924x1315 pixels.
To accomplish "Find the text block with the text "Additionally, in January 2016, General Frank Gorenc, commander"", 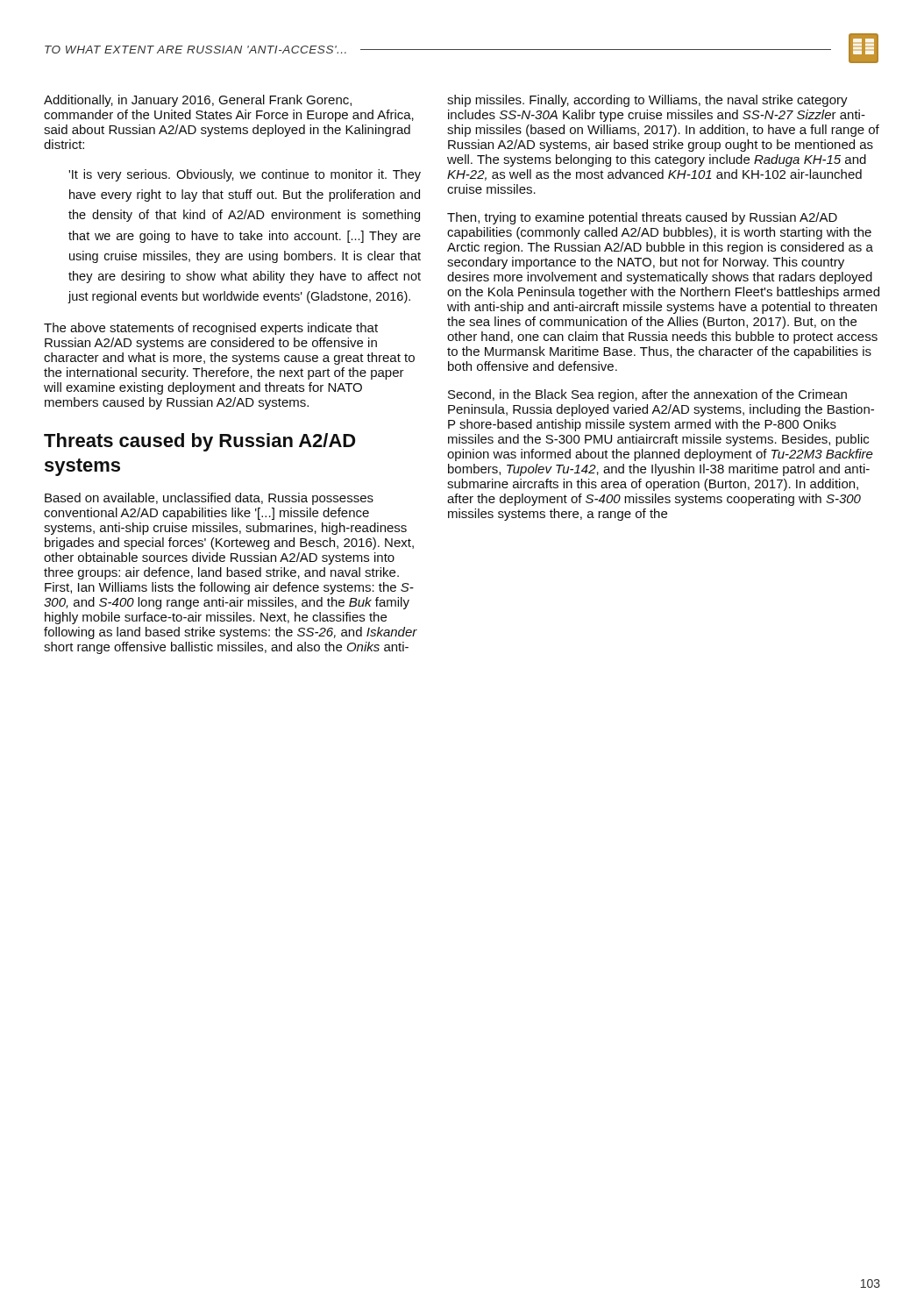I will (232, 122).
